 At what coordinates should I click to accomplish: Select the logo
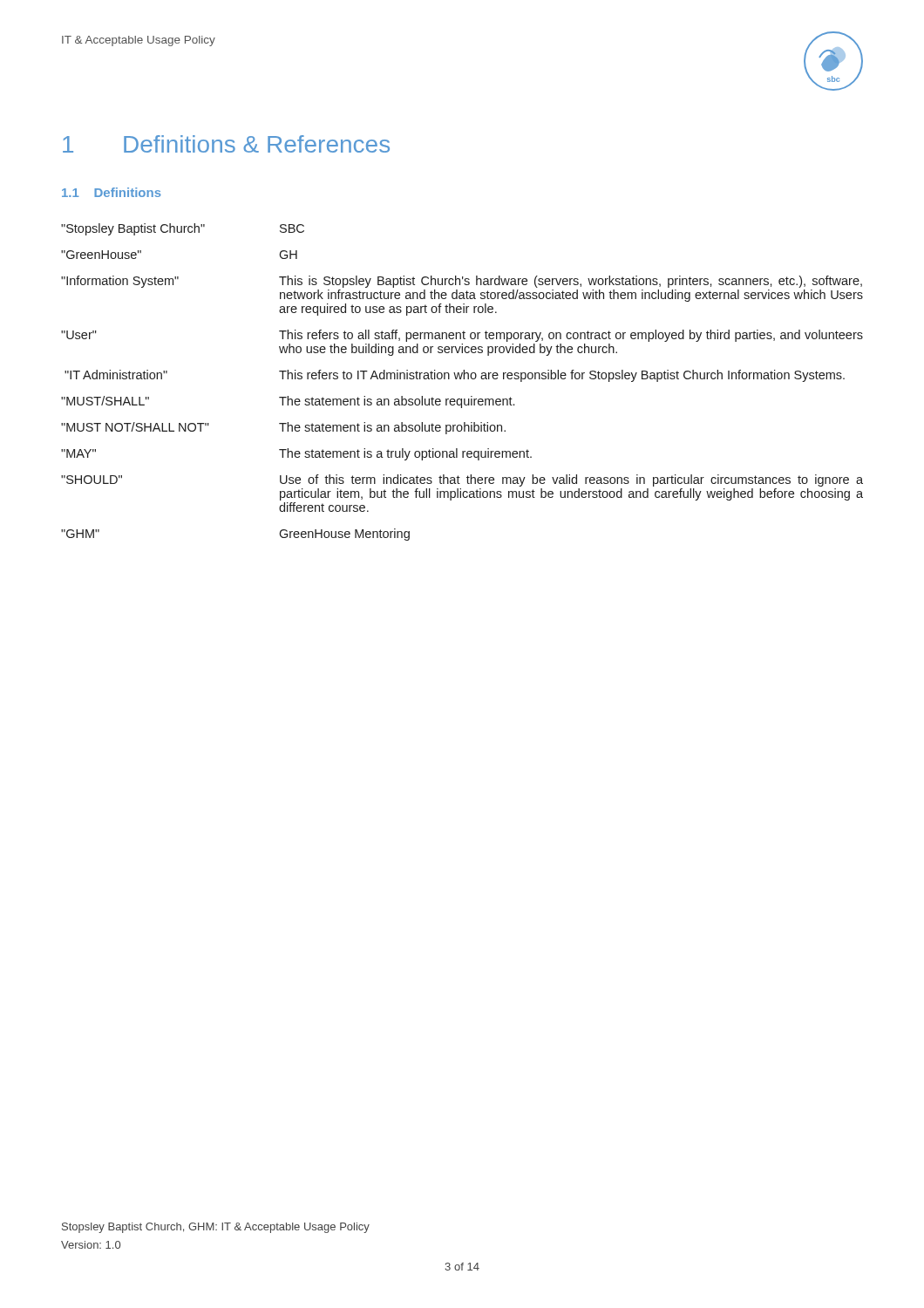833,62
